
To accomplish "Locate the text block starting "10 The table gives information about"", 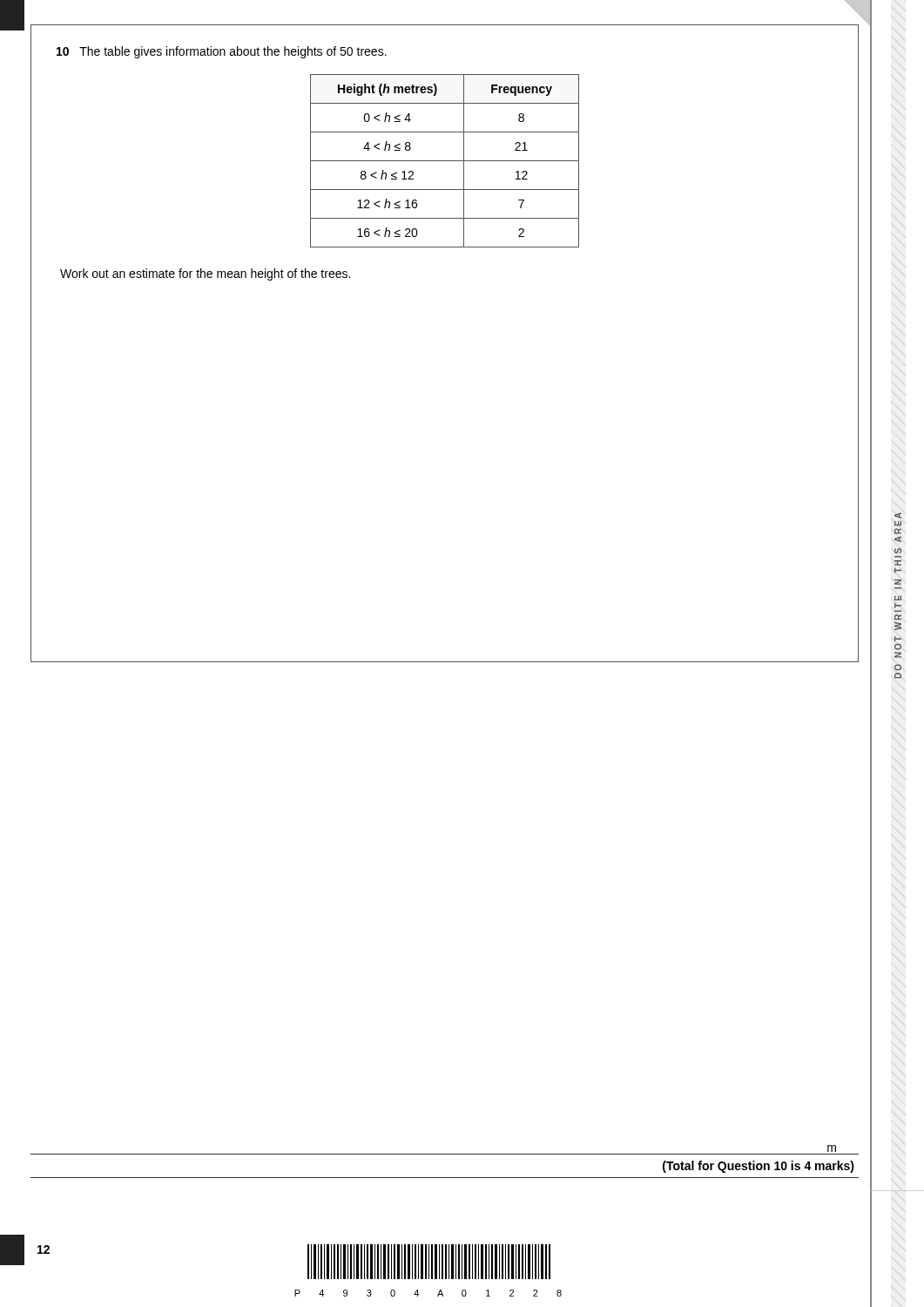I will coord(221,51).
